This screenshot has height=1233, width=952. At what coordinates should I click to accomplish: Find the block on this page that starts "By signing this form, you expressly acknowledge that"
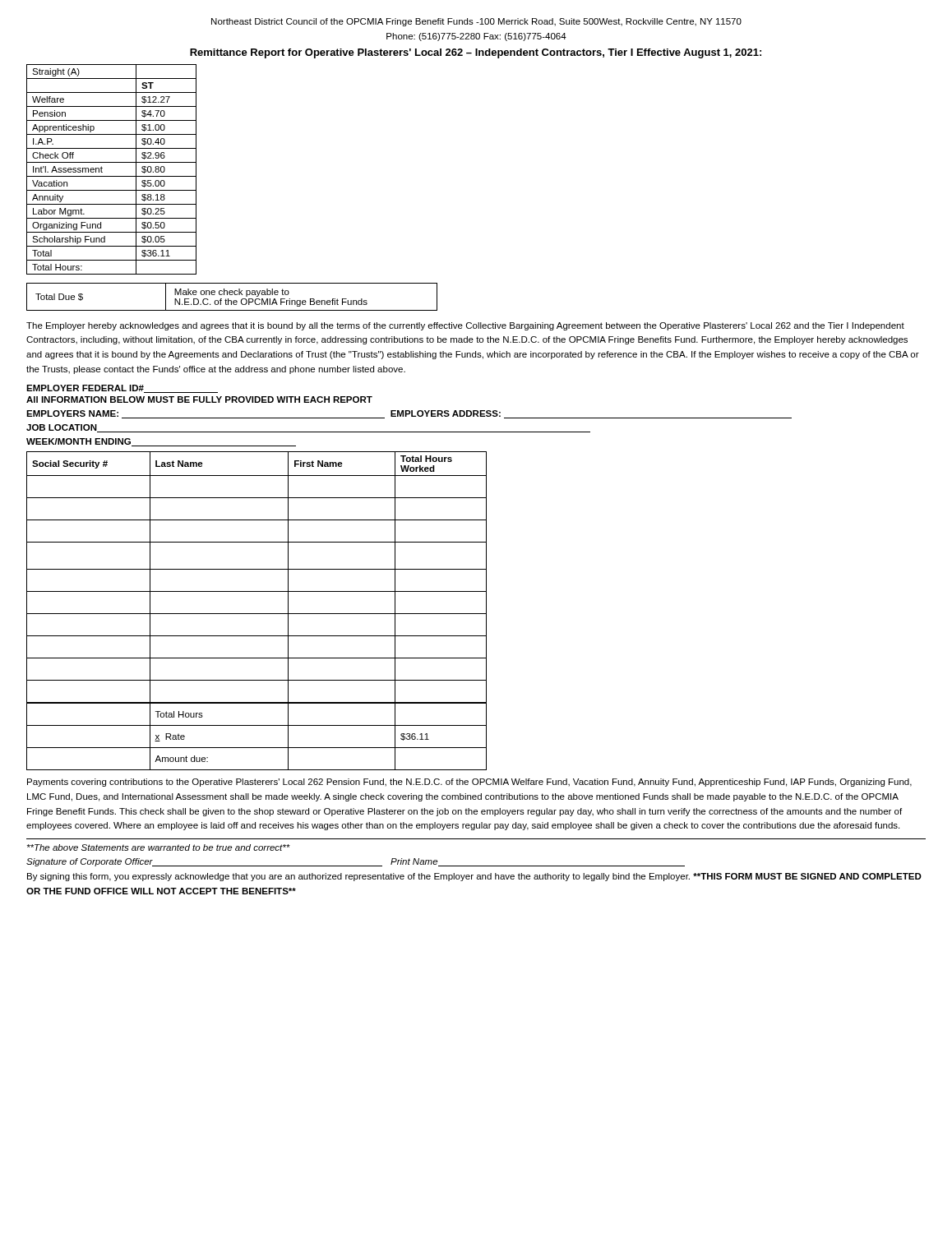tap(474, 884)
